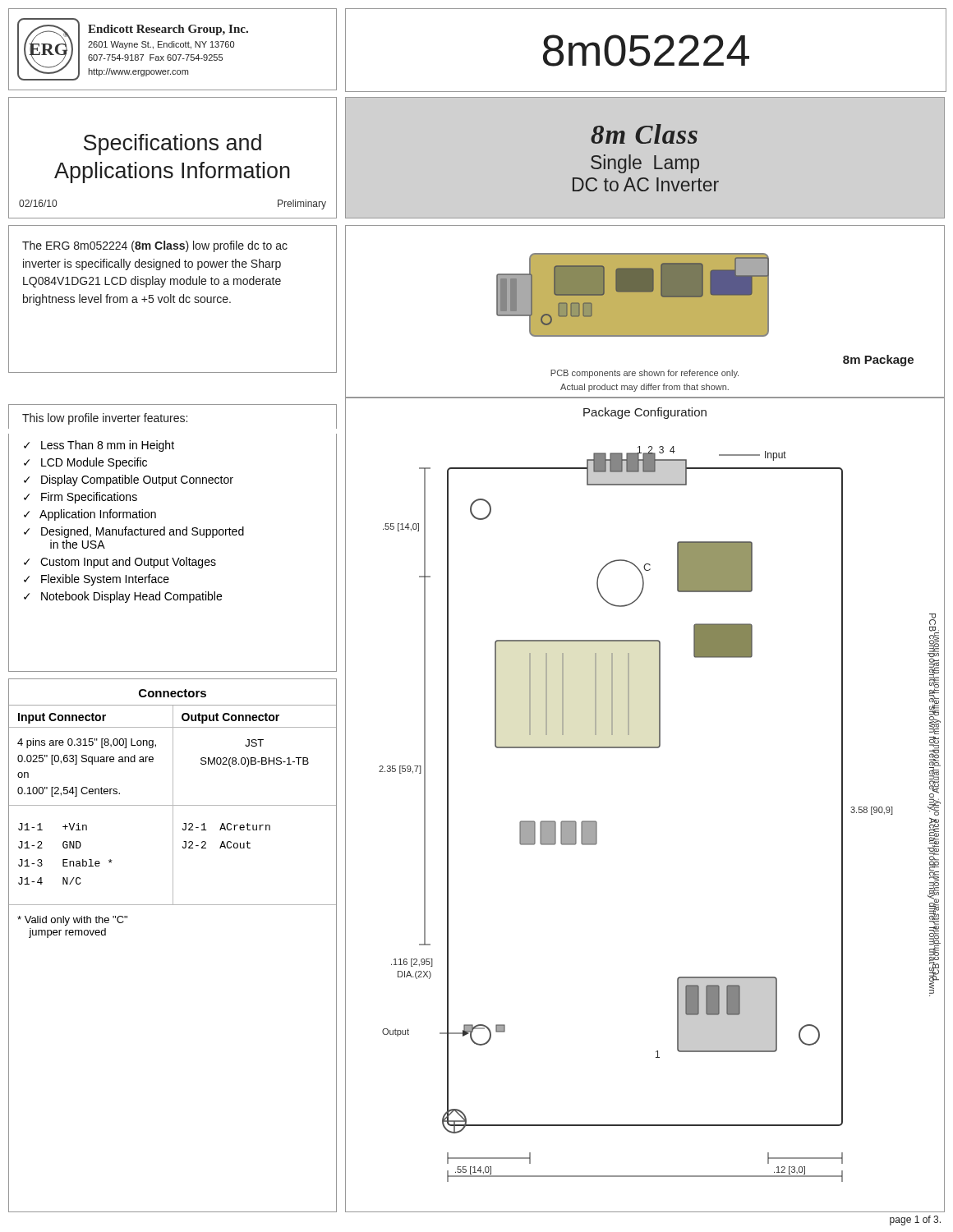This screenshot has height=1232, width=953.
Task: Point to "✓ Flexible System Interface"
Action: (x=96, y=579)
